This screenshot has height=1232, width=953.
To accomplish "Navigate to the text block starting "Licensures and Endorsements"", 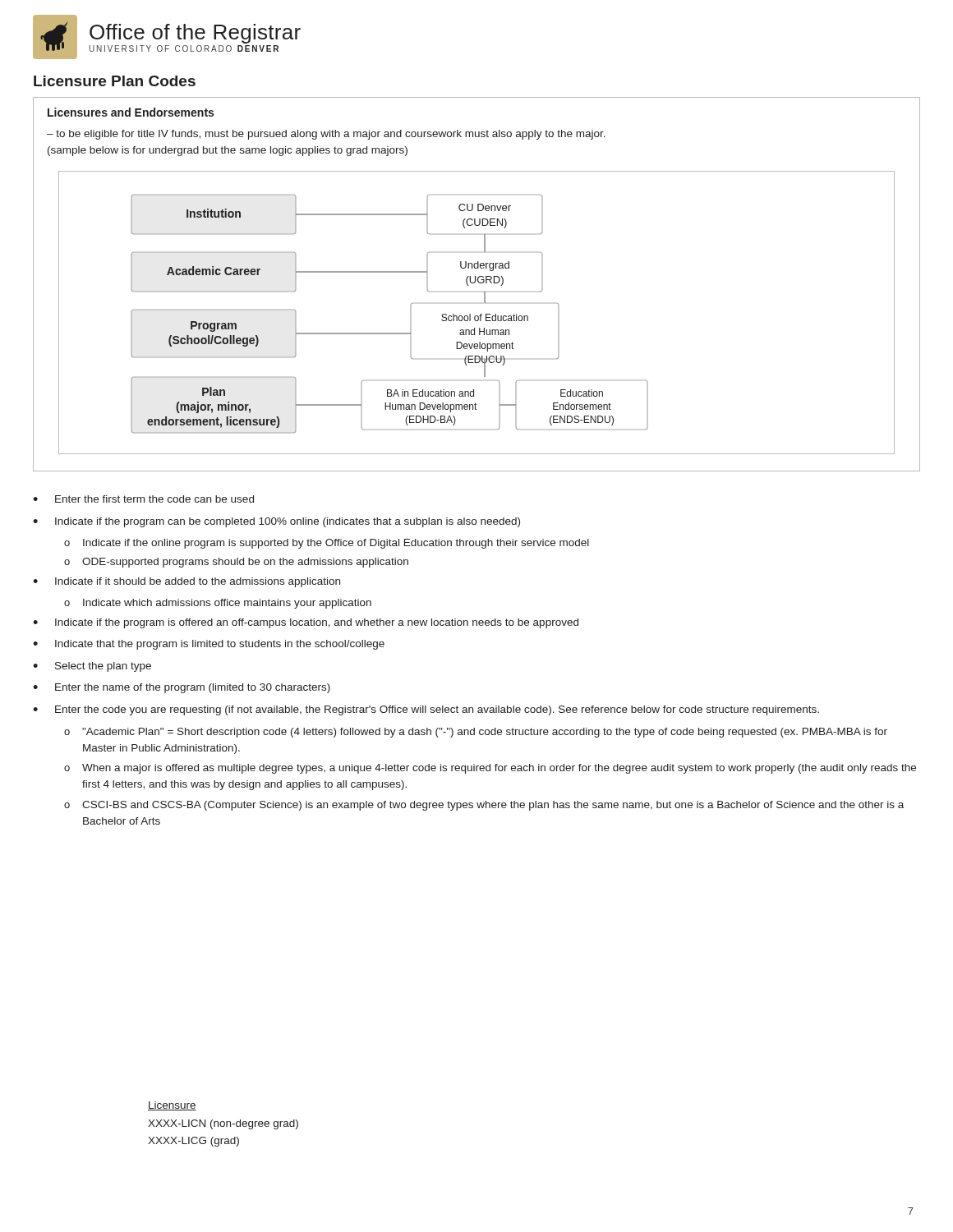I will click(x=131, y=113).
